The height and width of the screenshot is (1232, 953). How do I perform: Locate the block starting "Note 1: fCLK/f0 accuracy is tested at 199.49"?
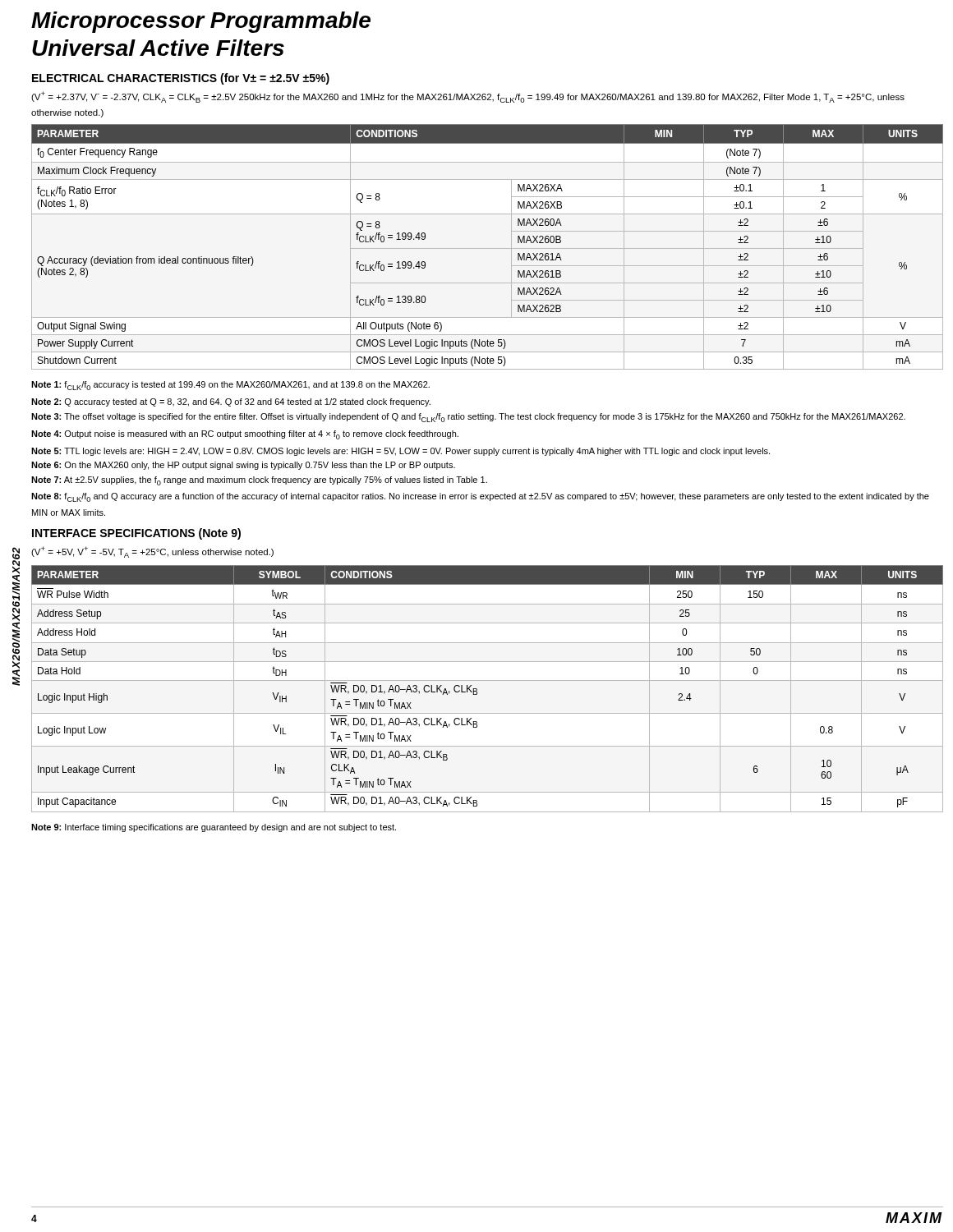231,386
